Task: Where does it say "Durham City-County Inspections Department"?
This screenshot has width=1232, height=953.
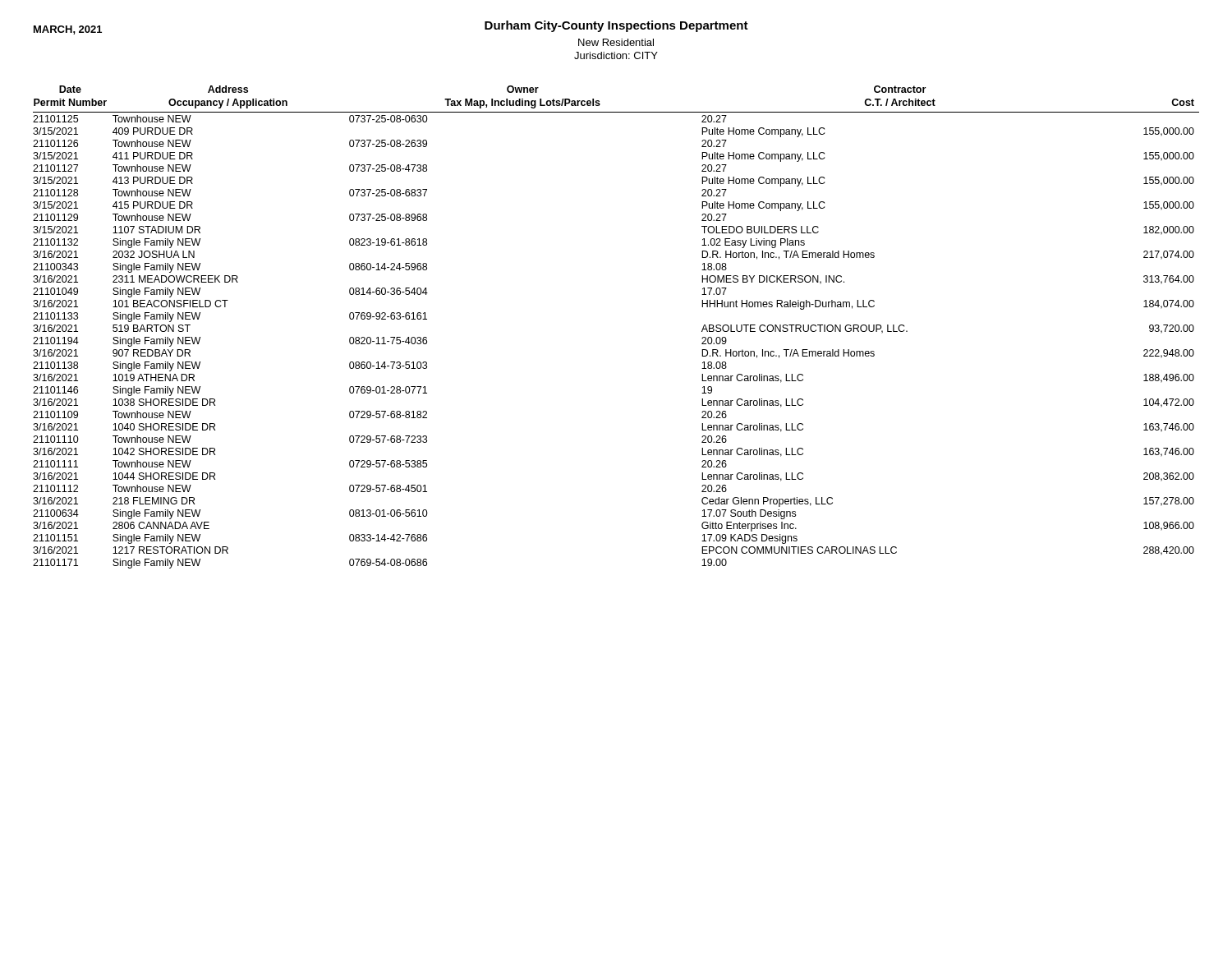Action: (x=616, y=25)
